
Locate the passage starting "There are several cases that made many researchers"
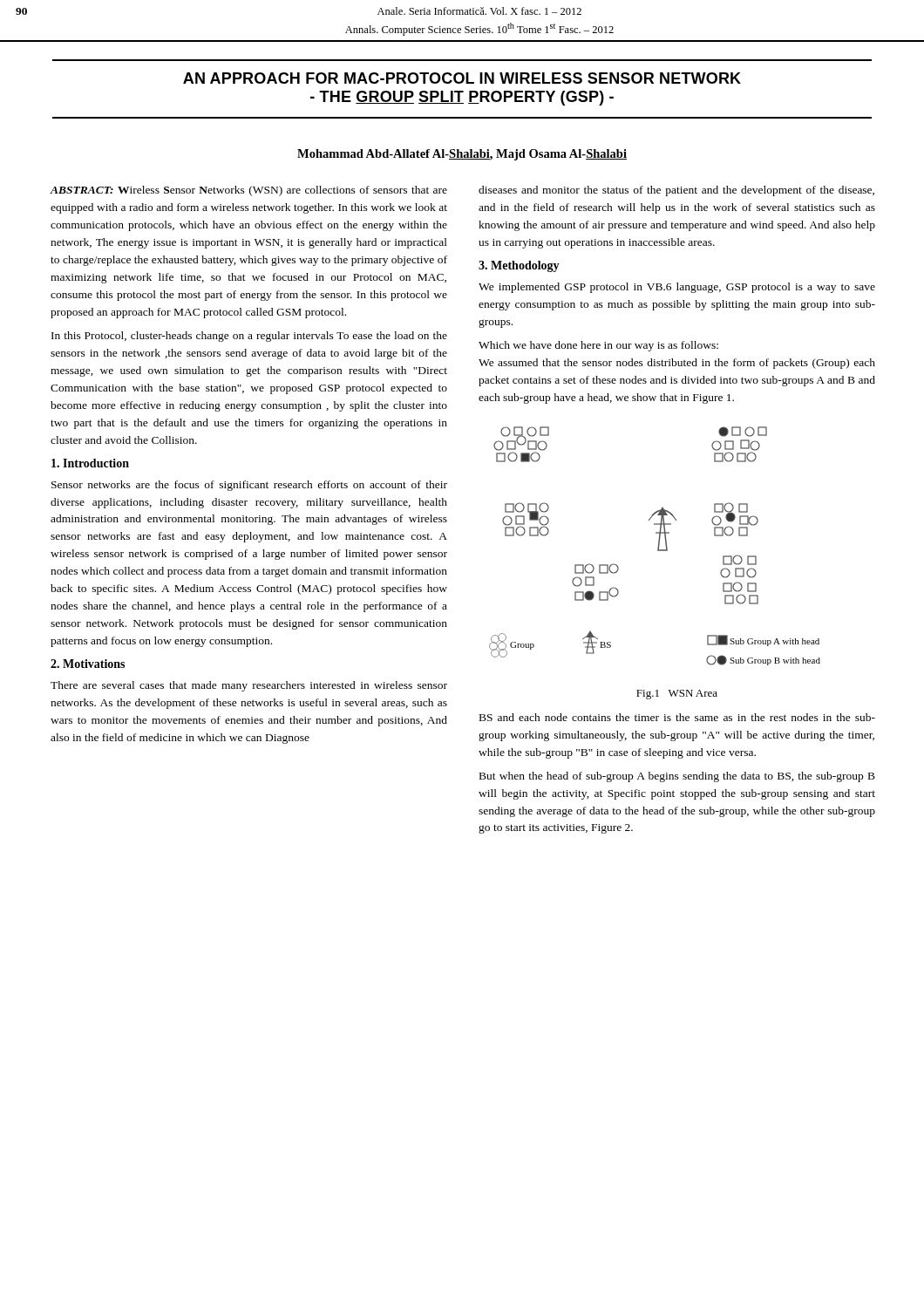pos(249,712)
